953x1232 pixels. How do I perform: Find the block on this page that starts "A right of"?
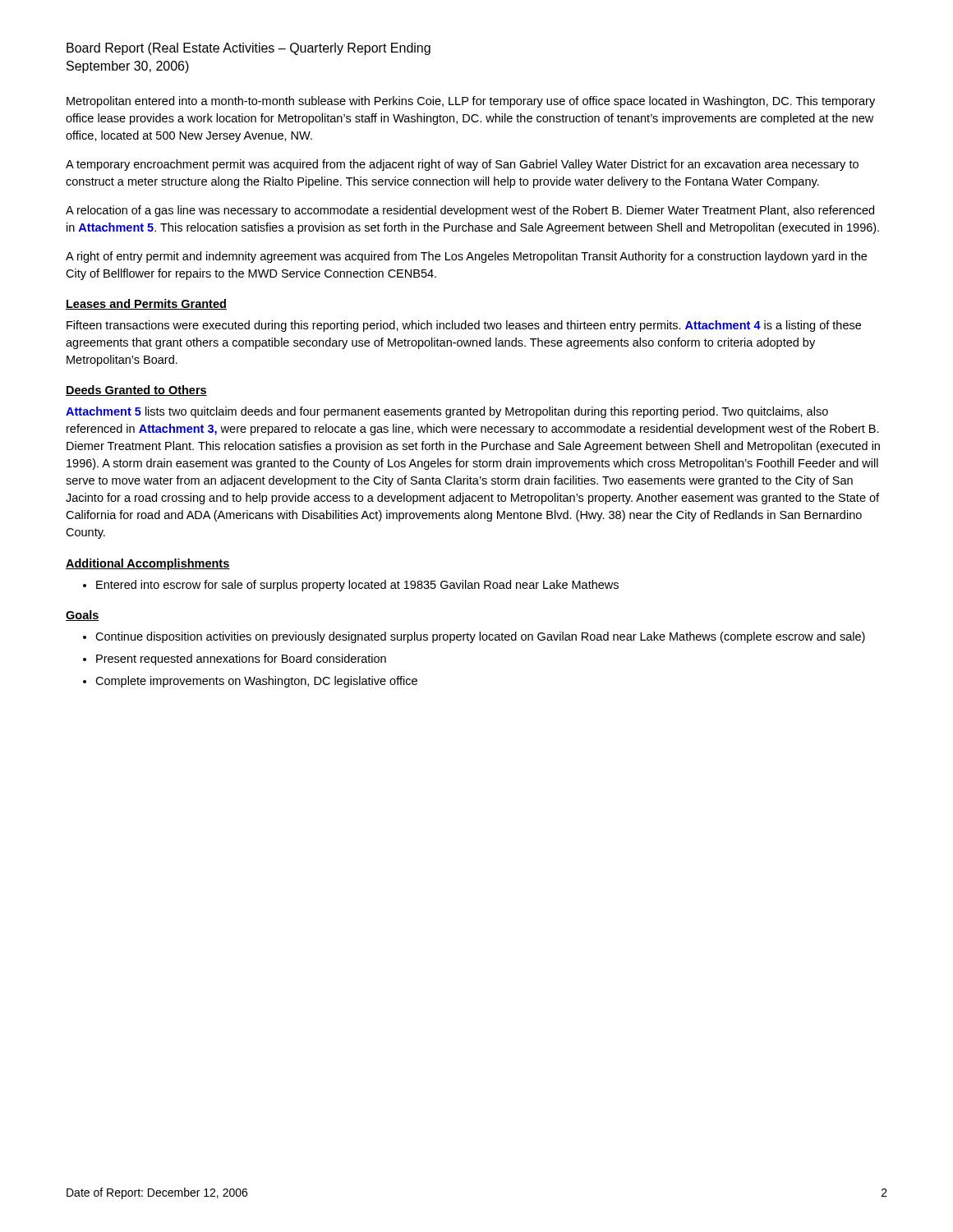click(x=476, y=266)
